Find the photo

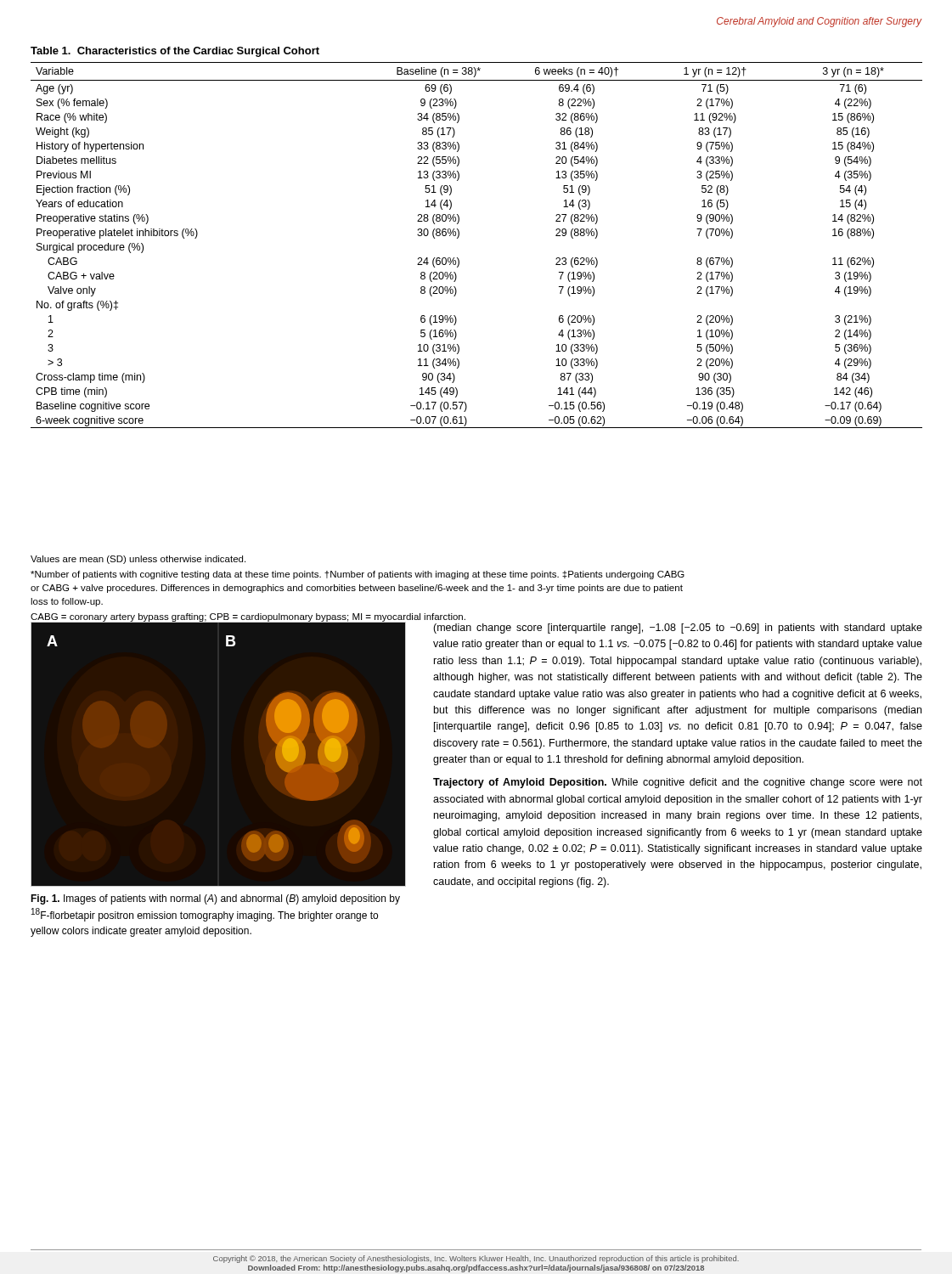222,780
